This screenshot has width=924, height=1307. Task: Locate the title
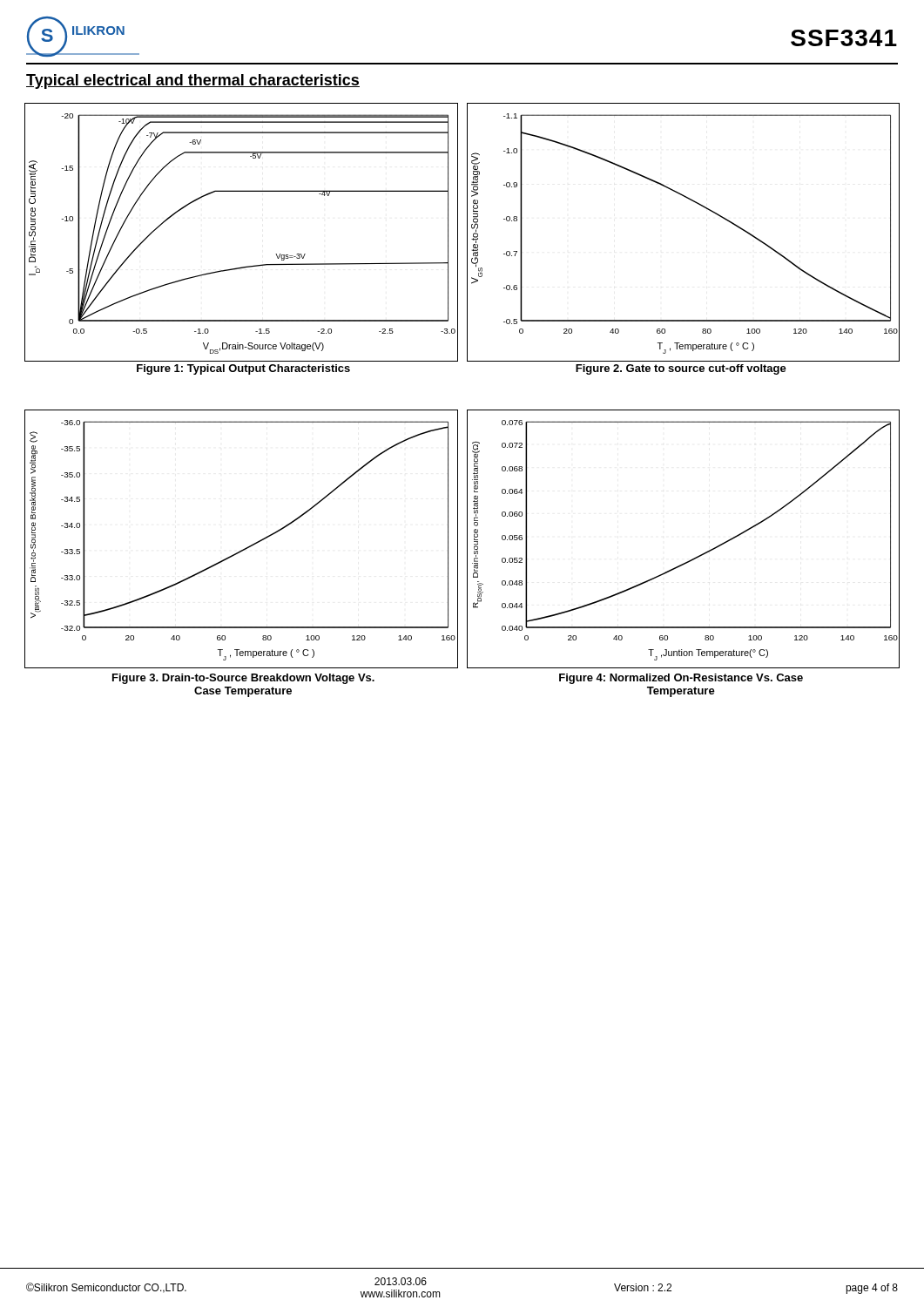click(x=844, y=38)
